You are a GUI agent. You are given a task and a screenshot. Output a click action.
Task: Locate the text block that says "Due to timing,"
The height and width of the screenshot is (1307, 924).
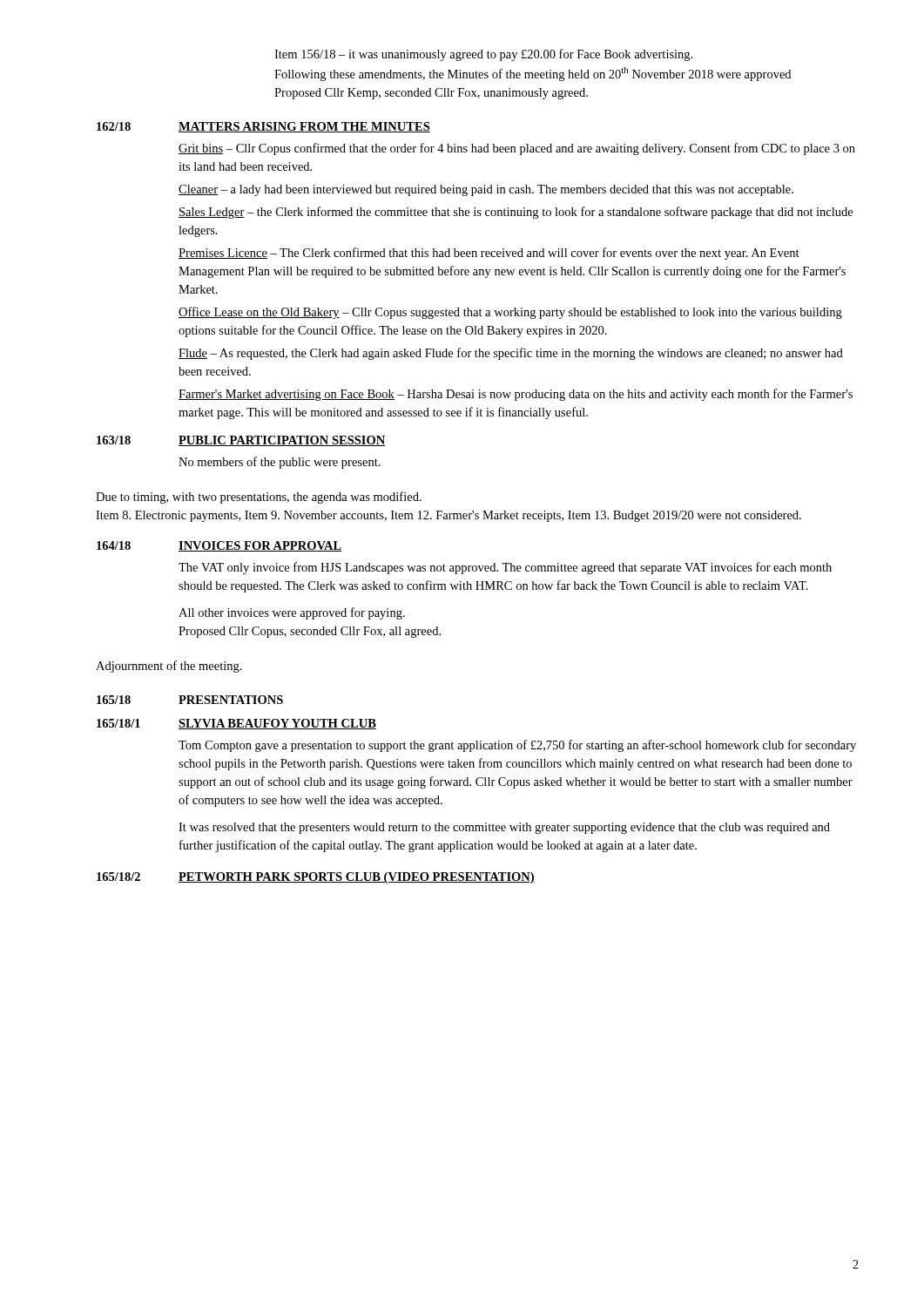(x=449, y=506)
